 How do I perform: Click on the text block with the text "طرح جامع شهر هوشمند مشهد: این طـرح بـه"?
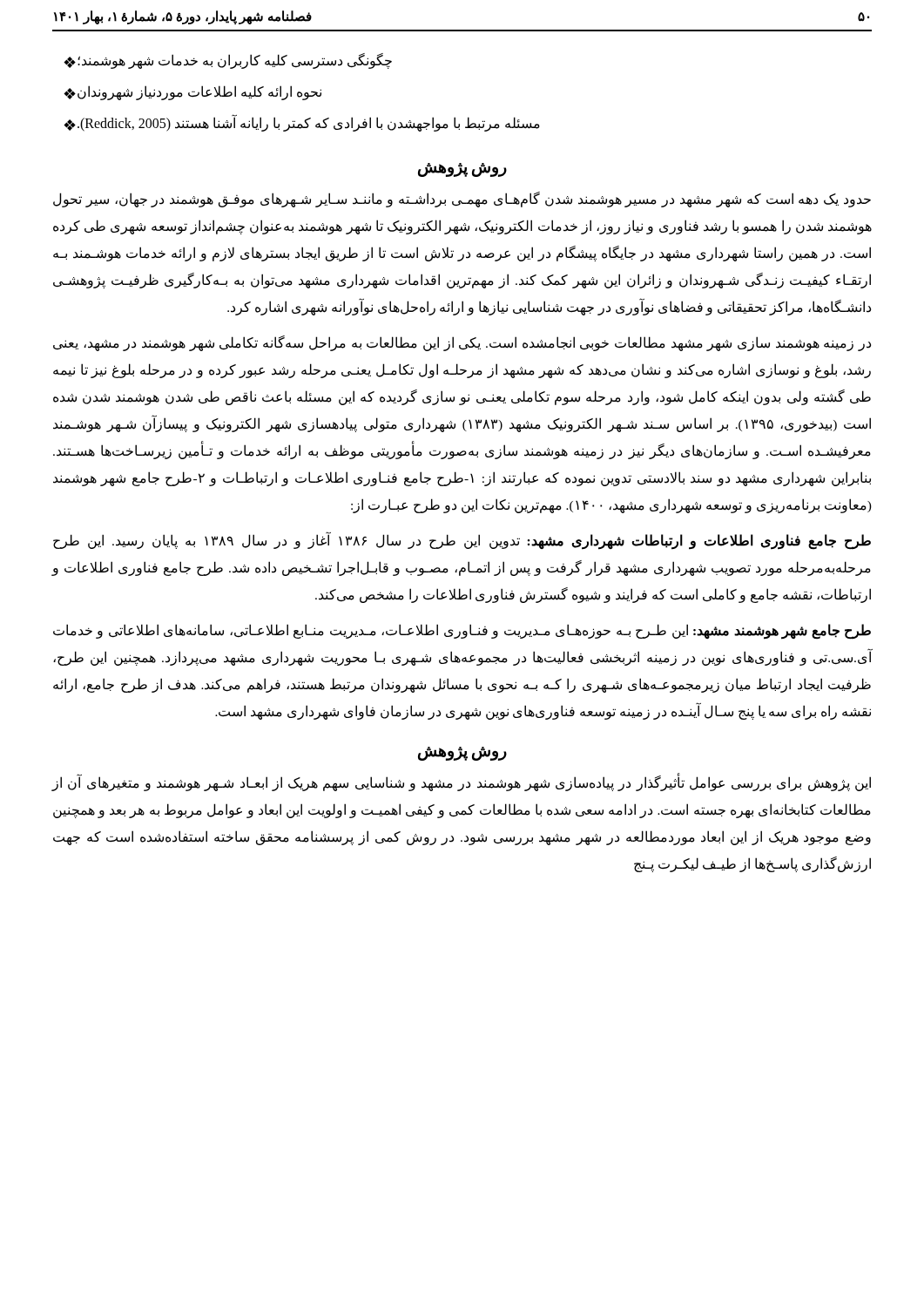462,671
